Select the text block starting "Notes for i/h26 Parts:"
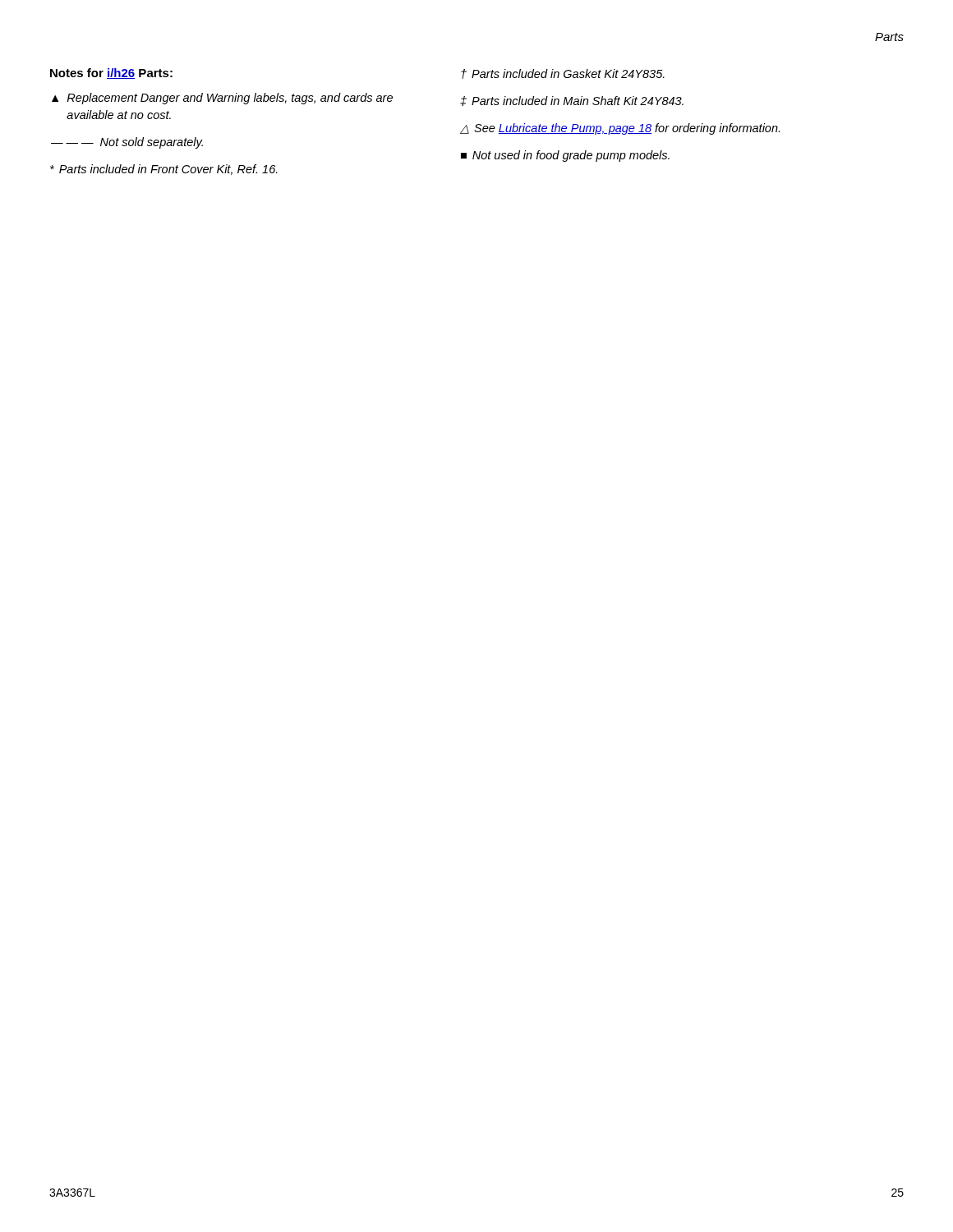Image resolution: width=953 pixels, height=1232 pixels. point(111,73)
